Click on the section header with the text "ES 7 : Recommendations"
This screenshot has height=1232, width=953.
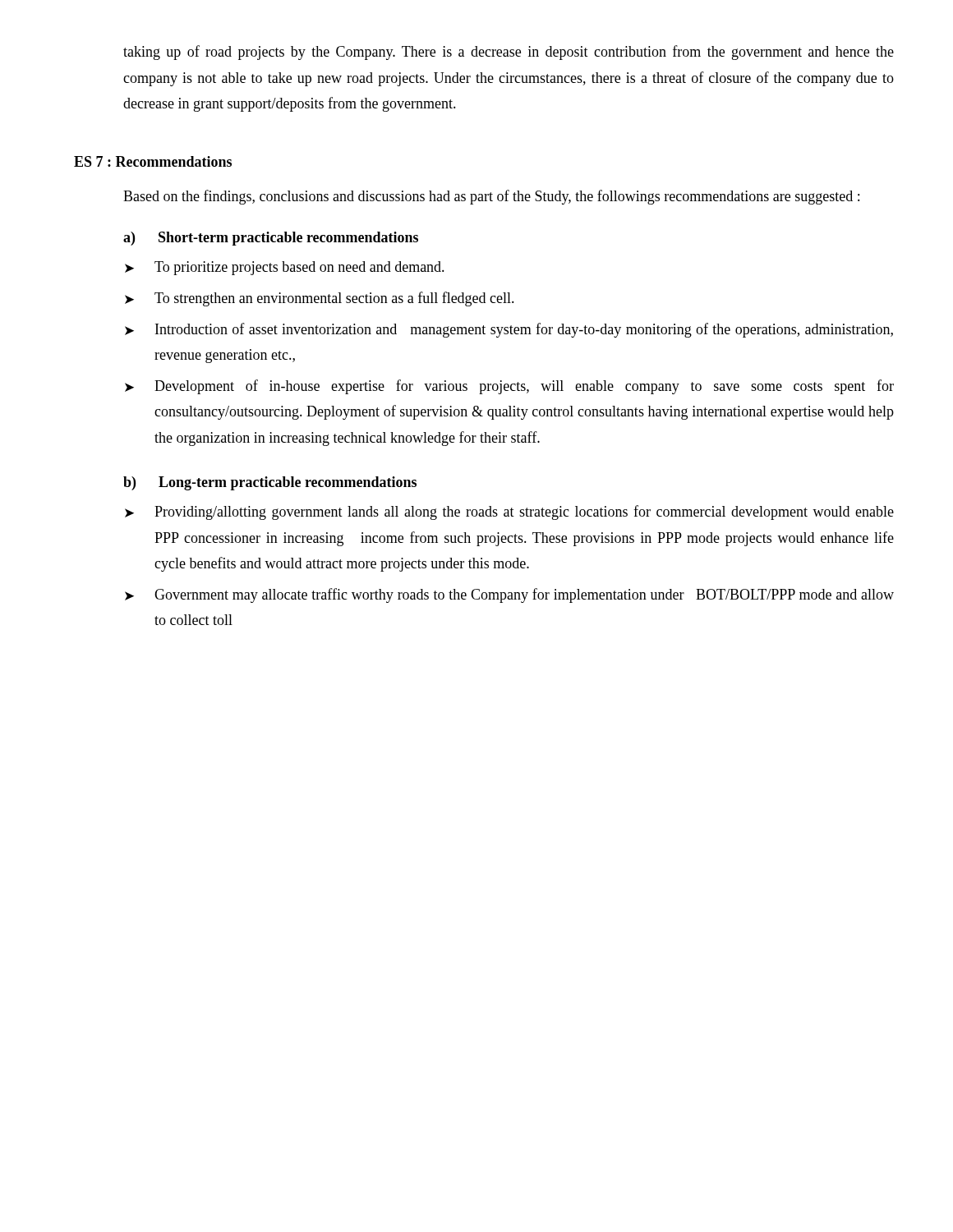pyautogui.click(x=153, y=161)
